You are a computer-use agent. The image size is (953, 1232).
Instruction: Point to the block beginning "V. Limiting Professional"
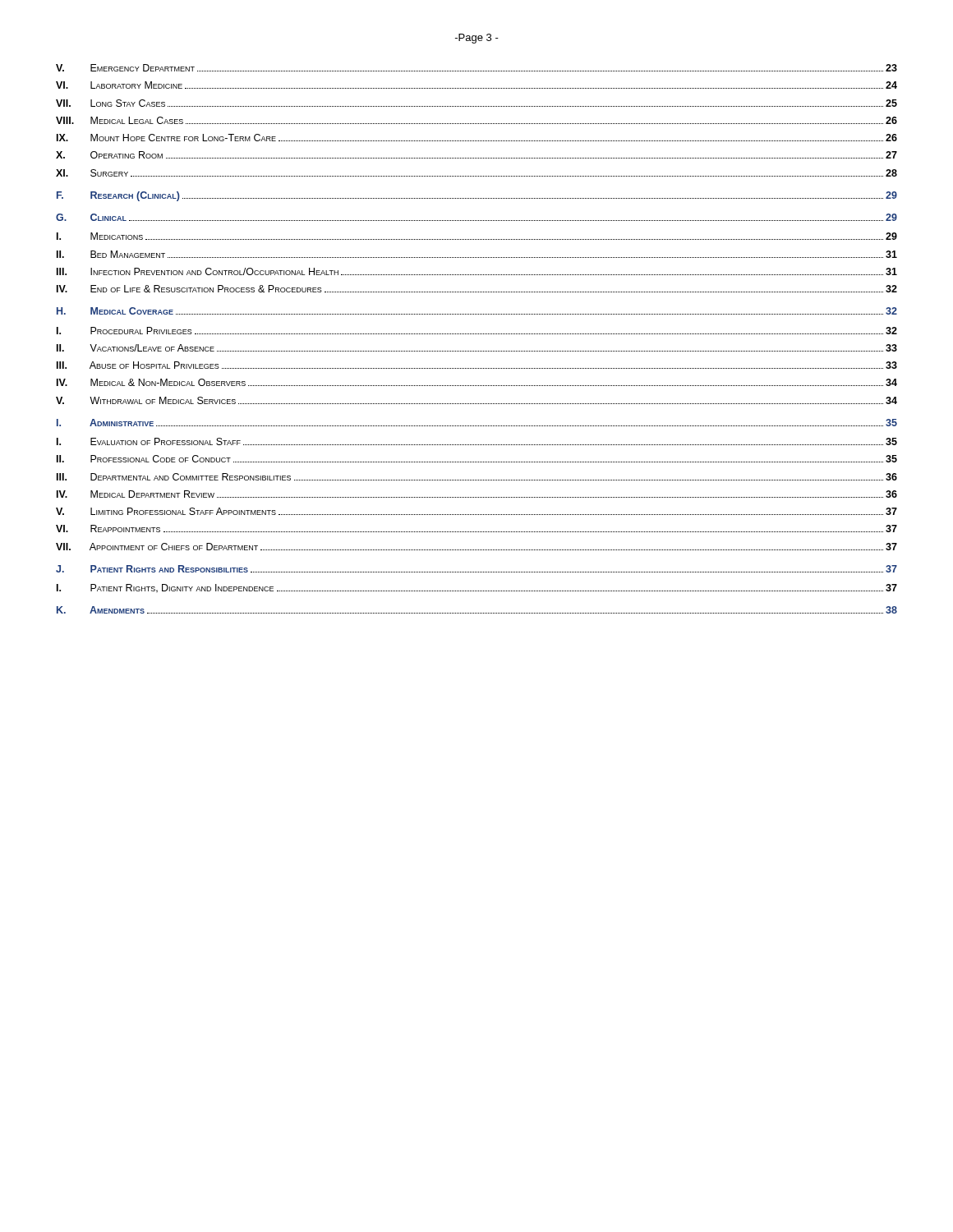476,512
